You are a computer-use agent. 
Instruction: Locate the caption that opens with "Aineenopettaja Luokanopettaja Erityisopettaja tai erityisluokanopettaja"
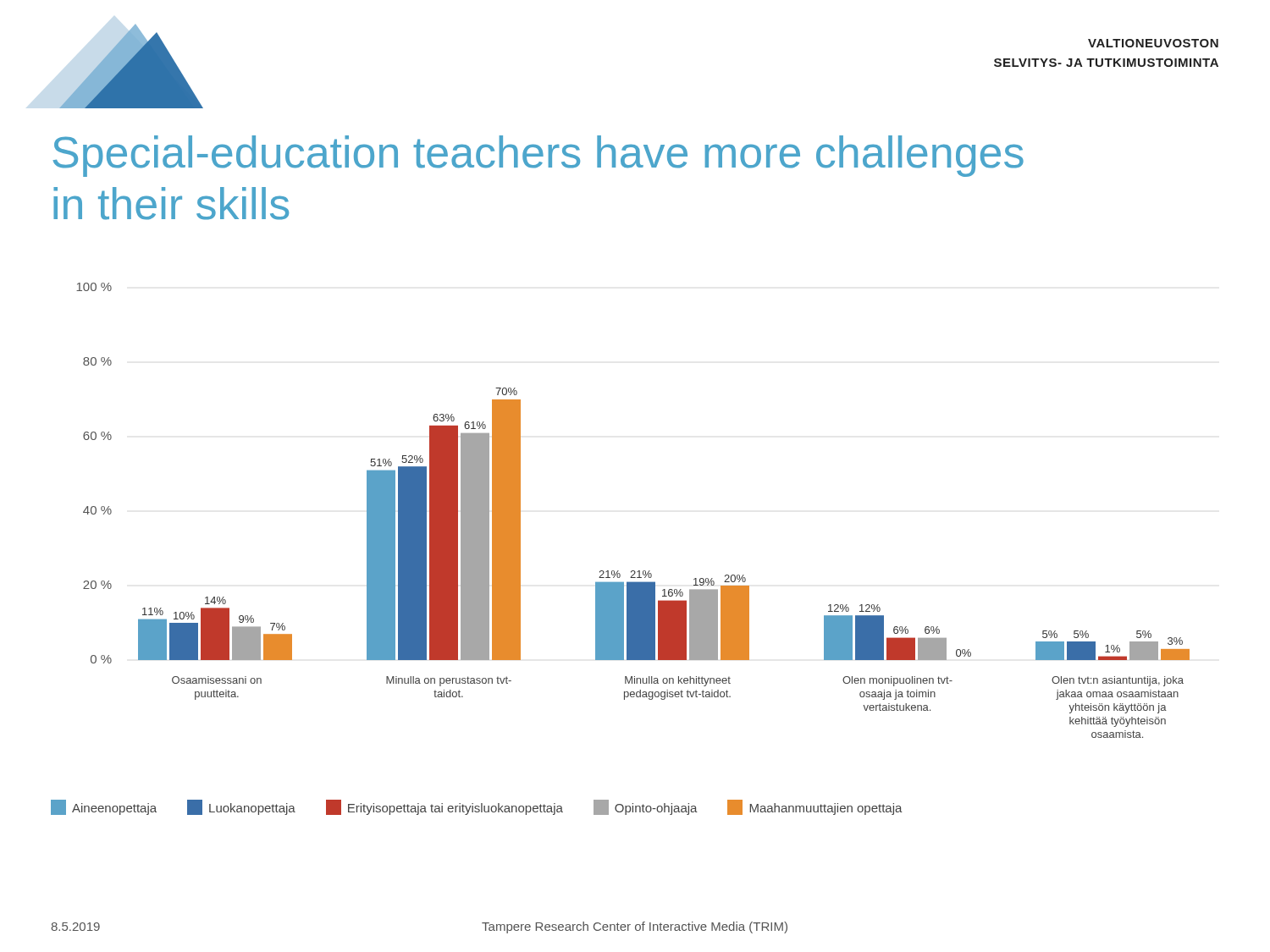click(476, 807)
